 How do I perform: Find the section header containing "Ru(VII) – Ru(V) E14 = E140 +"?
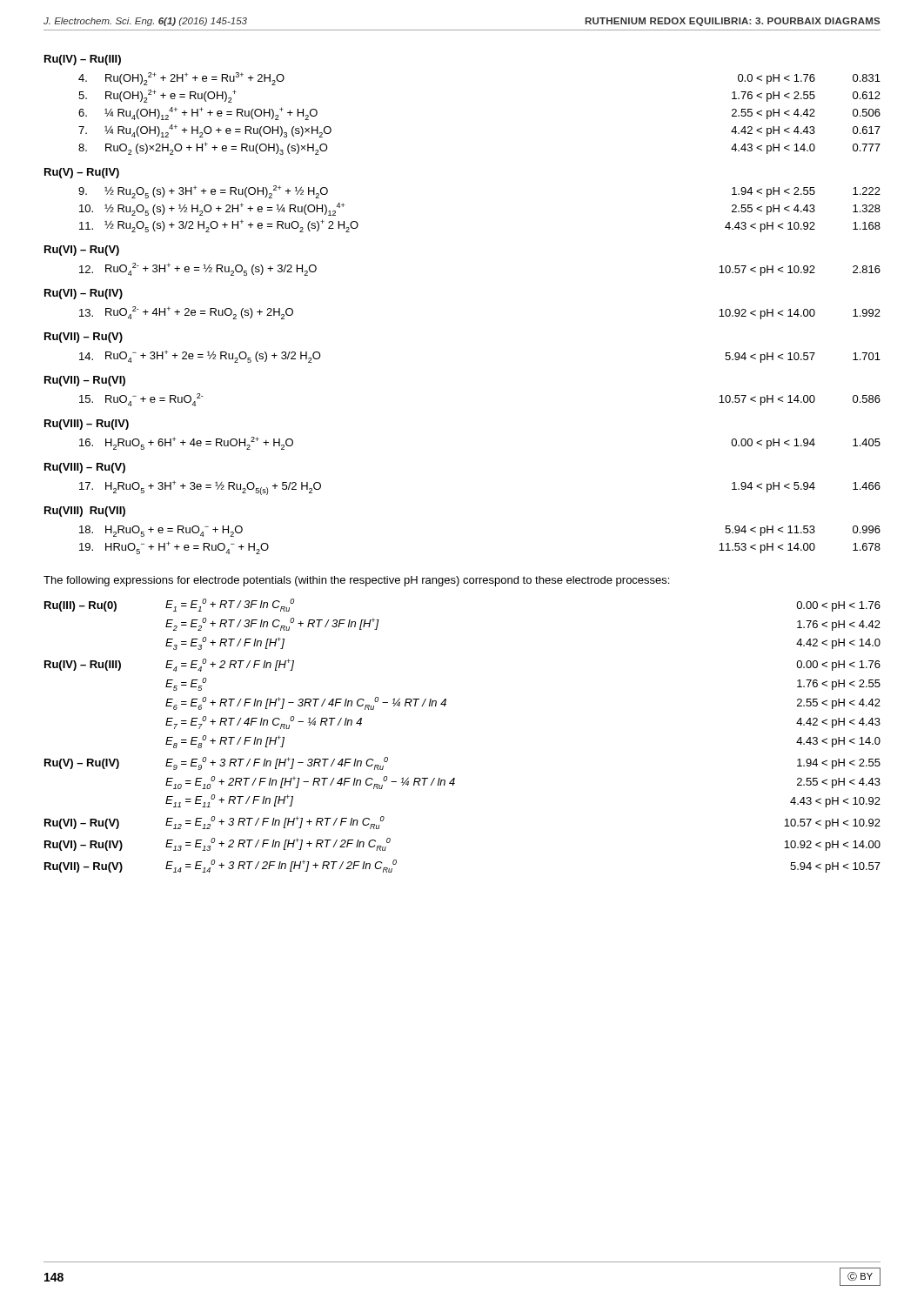75,866
